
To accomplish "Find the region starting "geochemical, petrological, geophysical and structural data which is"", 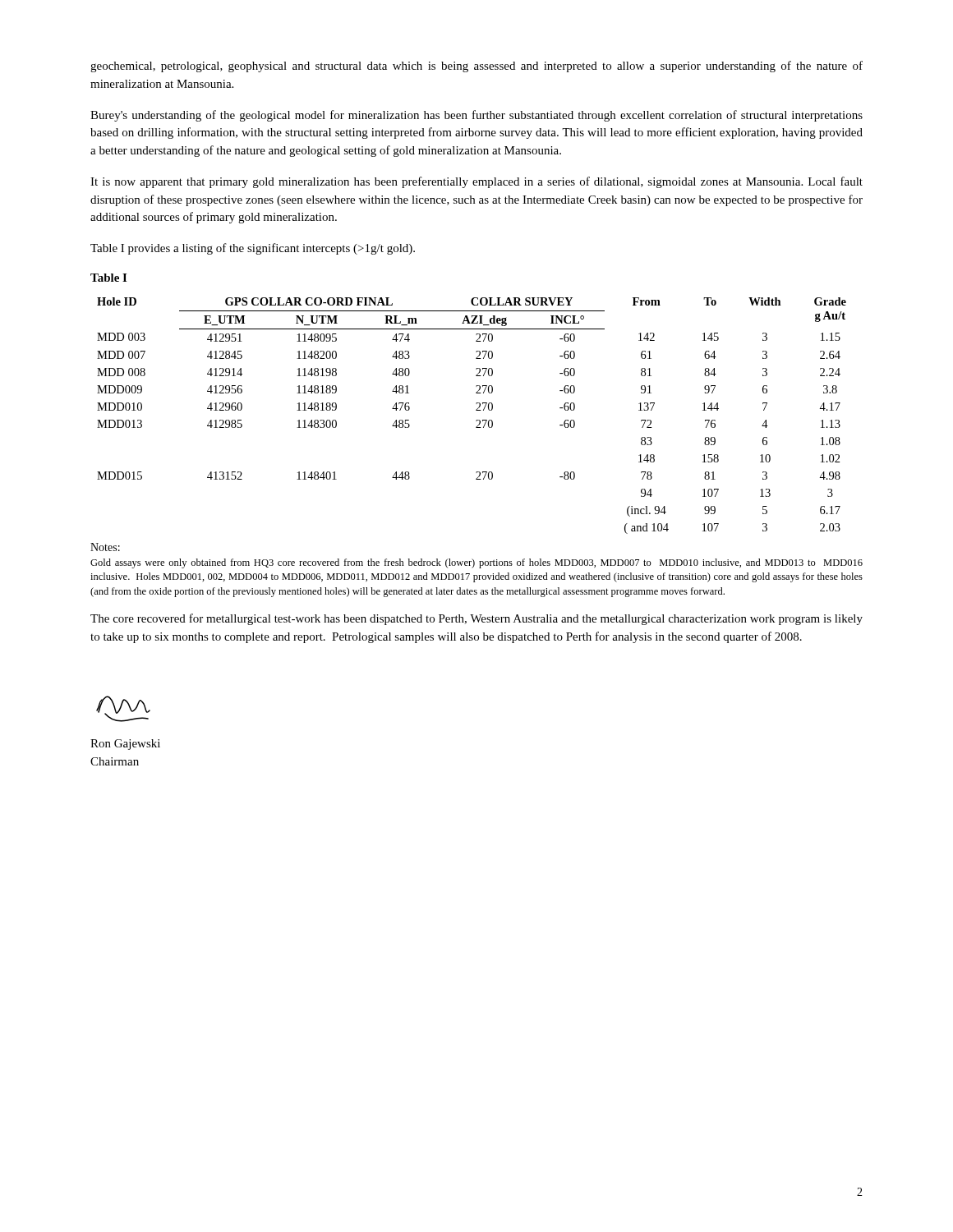I will pos(476,75).
